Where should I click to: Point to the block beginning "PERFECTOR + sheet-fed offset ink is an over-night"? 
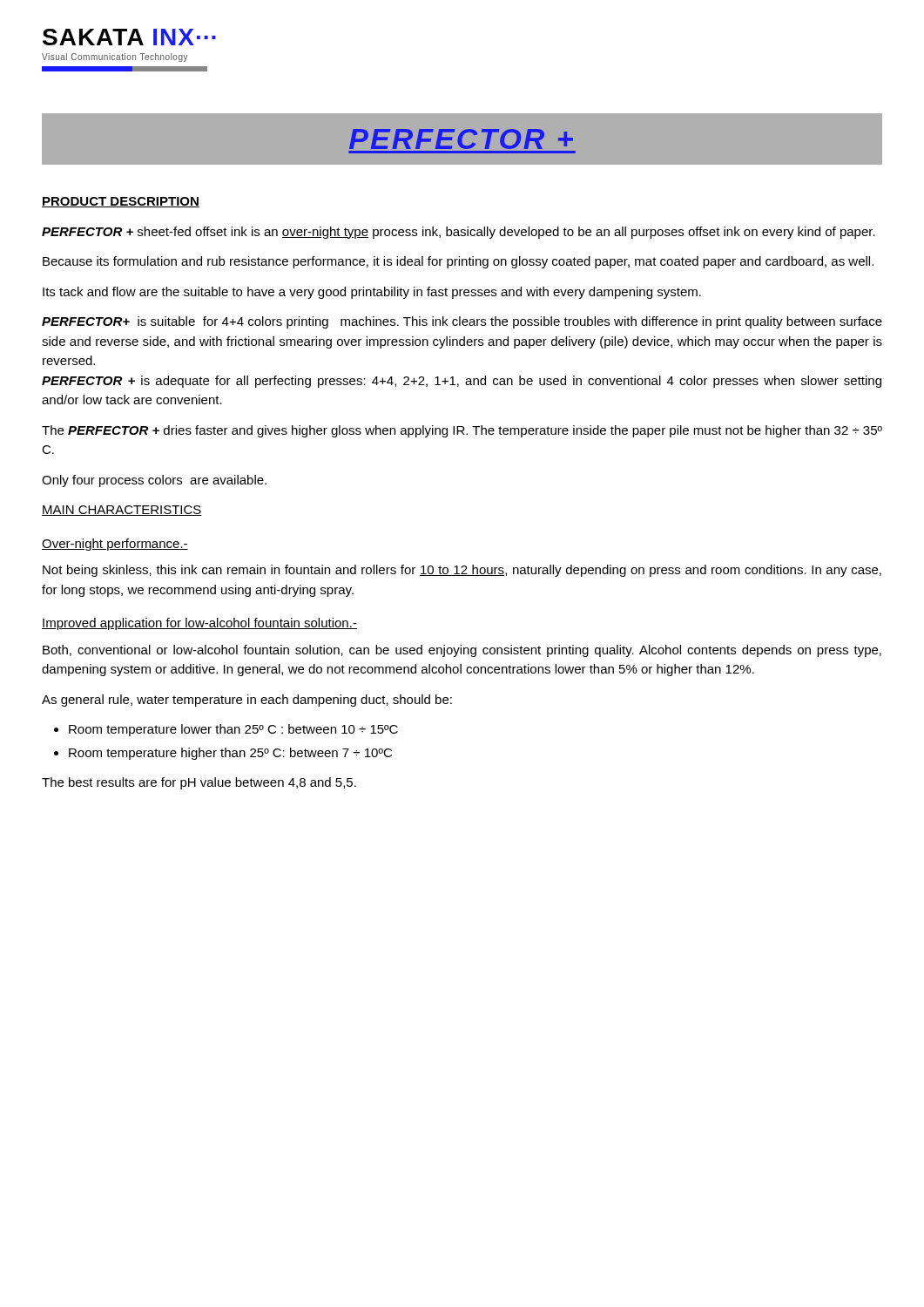point(459,231)
